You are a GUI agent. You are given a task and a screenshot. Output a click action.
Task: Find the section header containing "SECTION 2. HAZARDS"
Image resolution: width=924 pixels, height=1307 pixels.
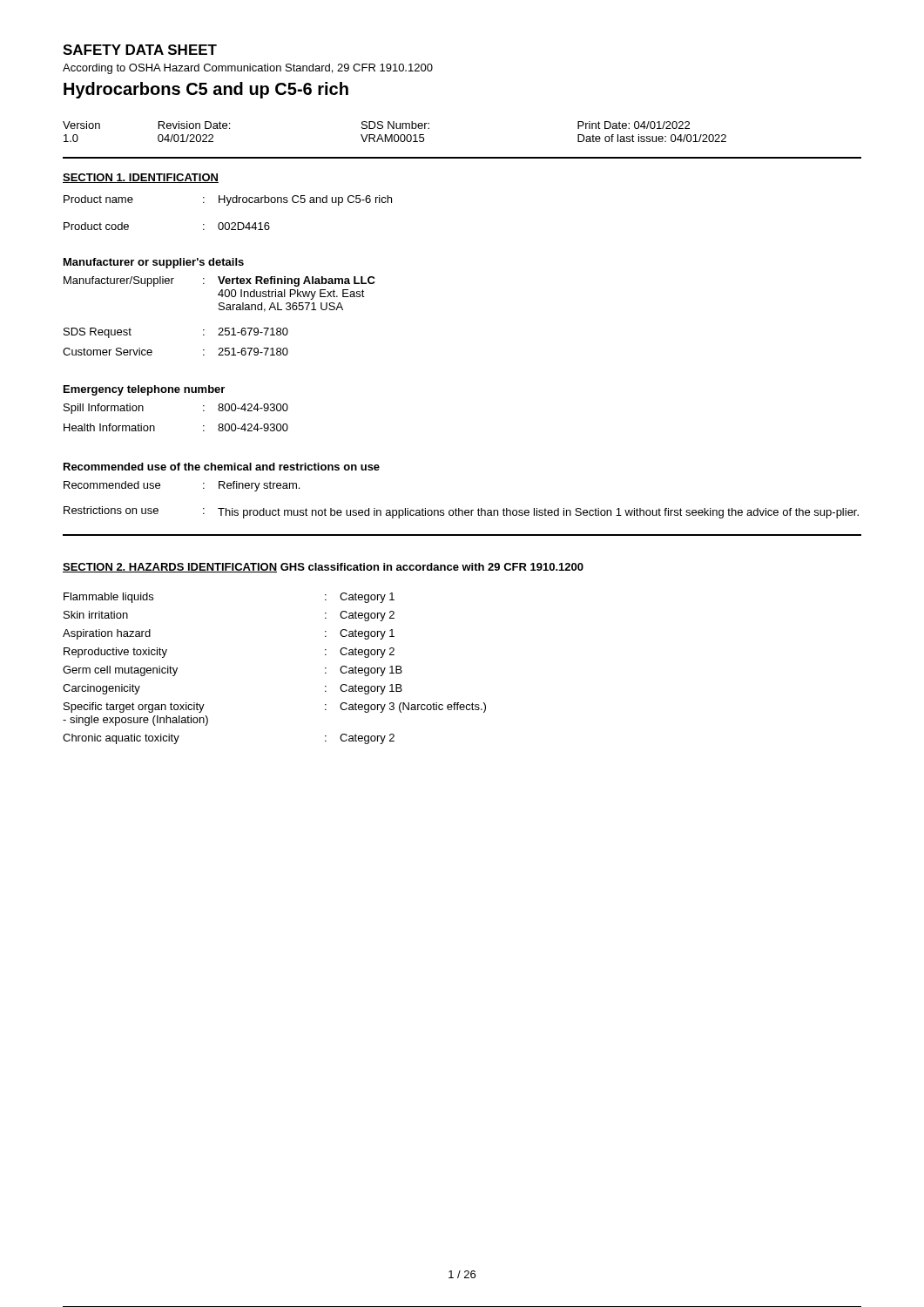coord(170,567)
